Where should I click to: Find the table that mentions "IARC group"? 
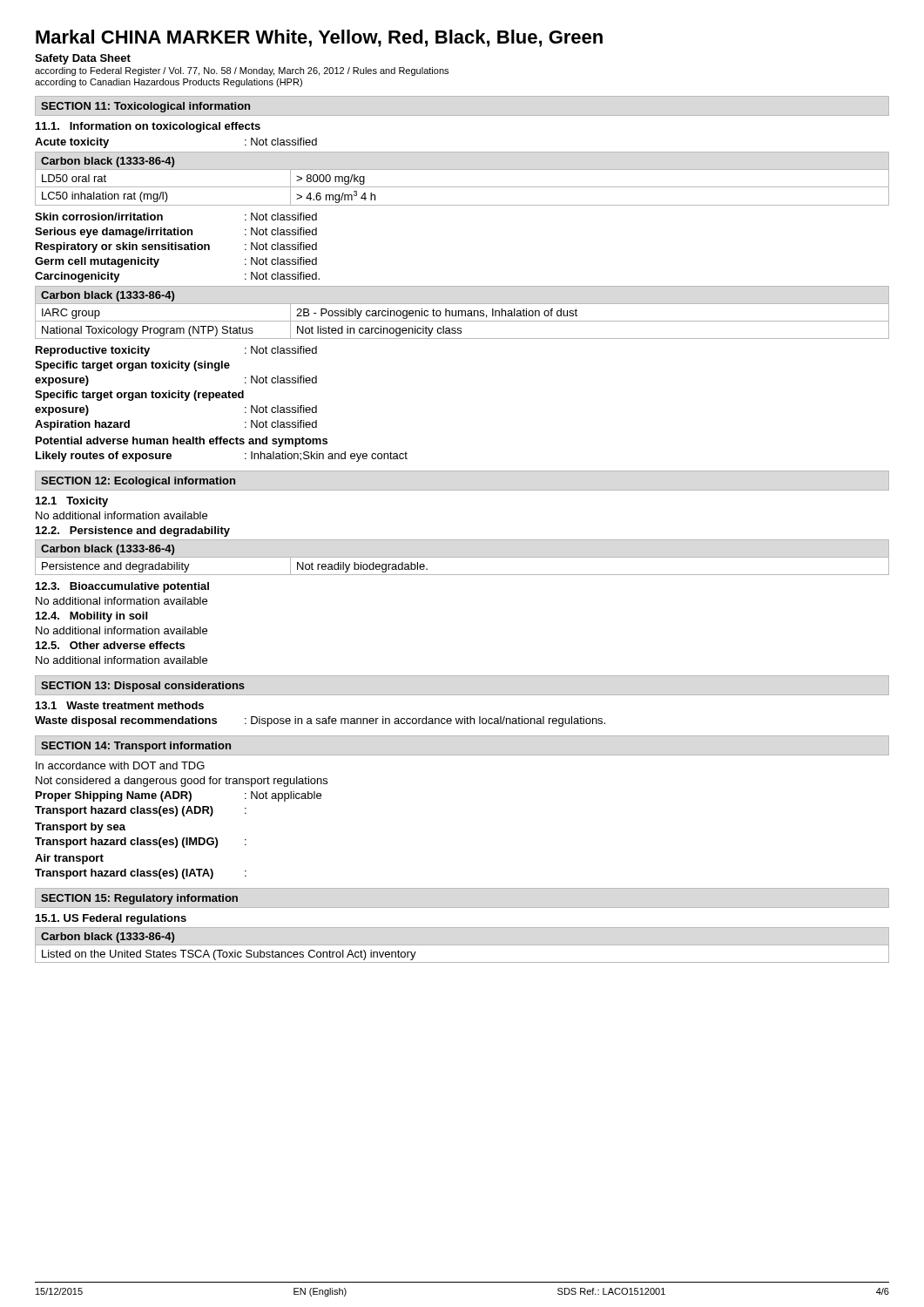click(x=462, y=313)
